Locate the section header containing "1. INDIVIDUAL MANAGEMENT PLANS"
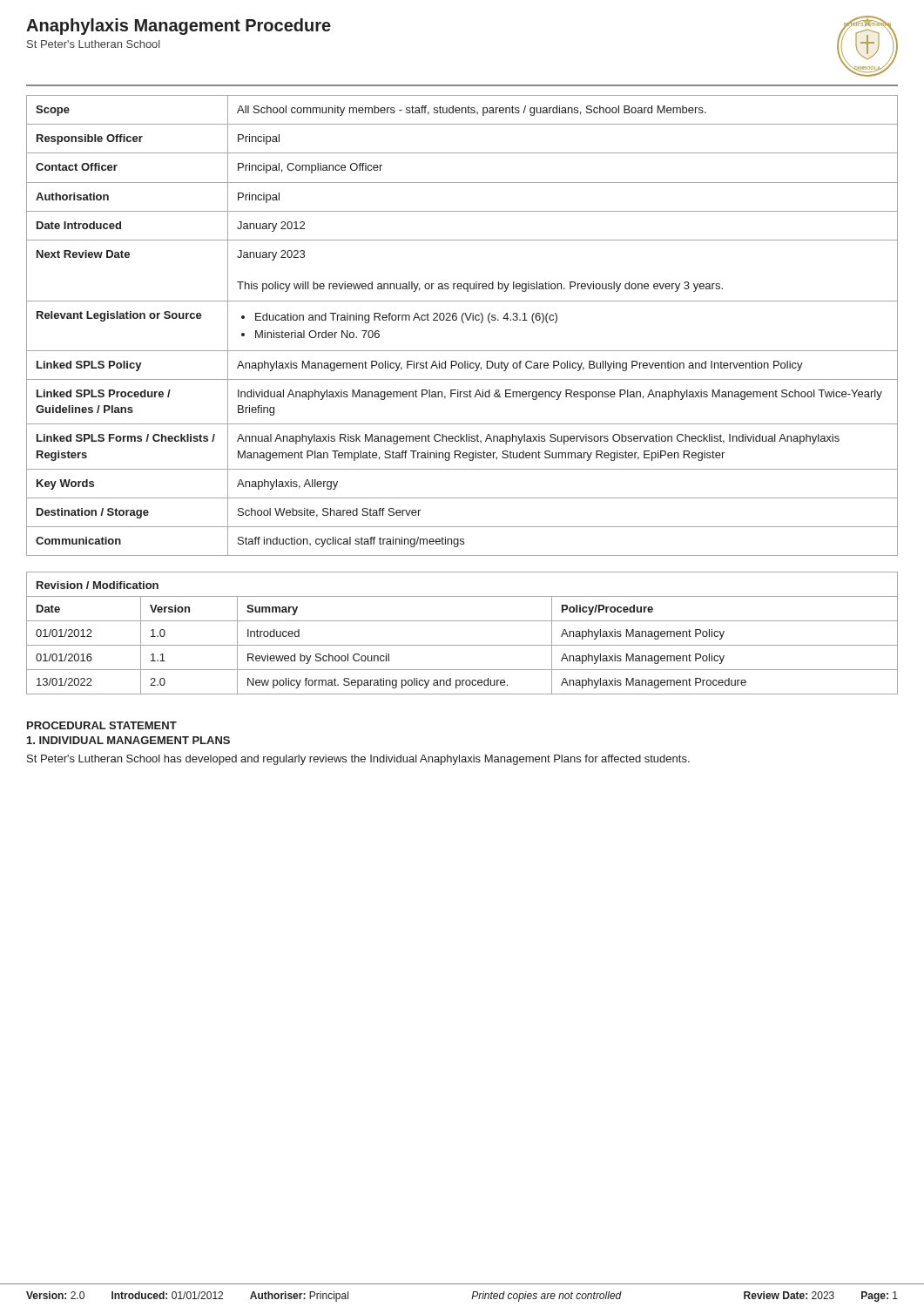Viewport: 924px width, 1307px height. pos(128,741)
